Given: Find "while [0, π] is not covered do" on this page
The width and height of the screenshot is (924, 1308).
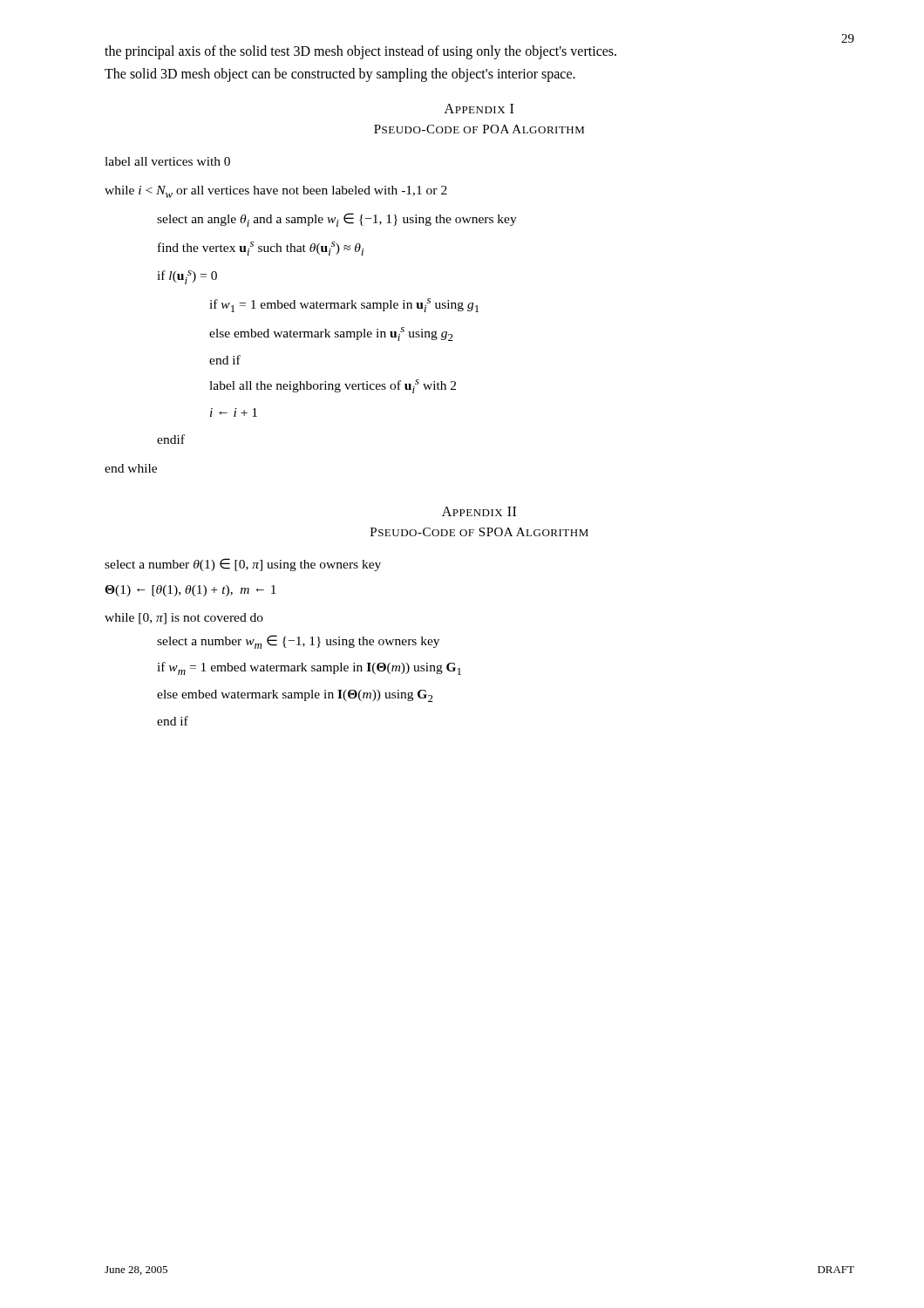Looking at the screenshot, I should point(184,619).
